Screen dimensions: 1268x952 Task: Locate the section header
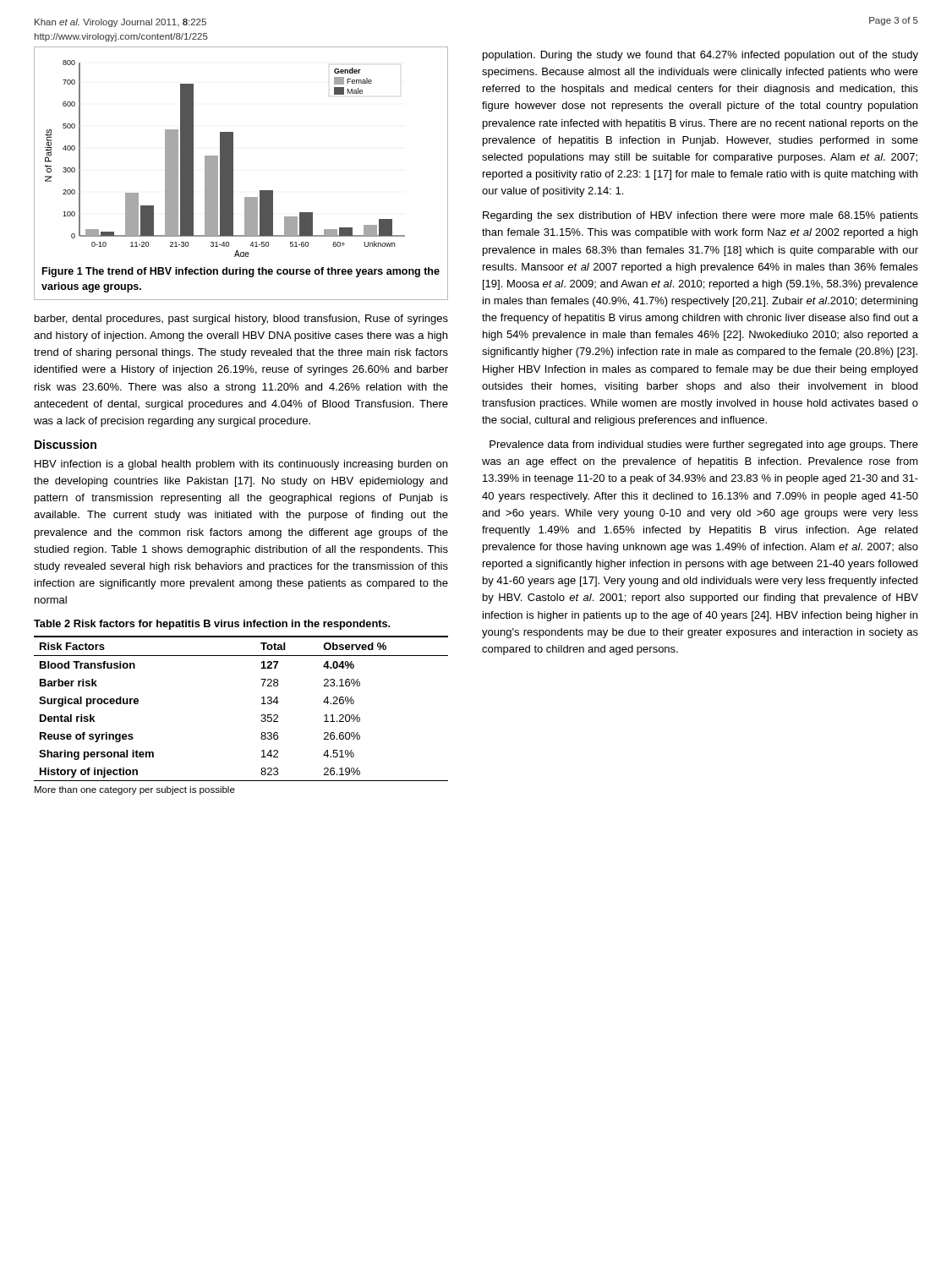coord(65,445)
